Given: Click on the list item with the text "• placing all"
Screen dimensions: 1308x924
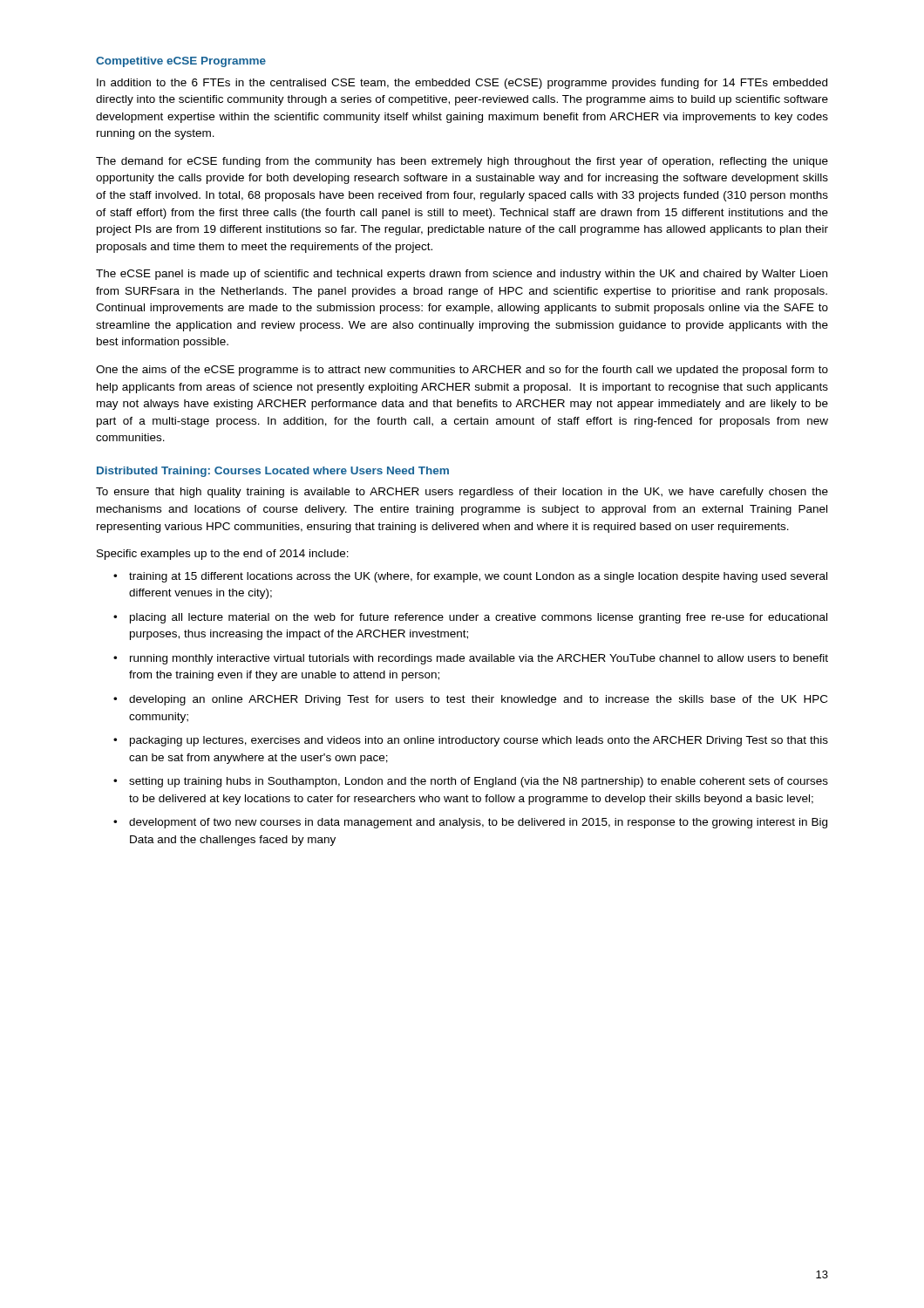Looking at the screenshot, I should pyautogui.click(x=471, y=625).
